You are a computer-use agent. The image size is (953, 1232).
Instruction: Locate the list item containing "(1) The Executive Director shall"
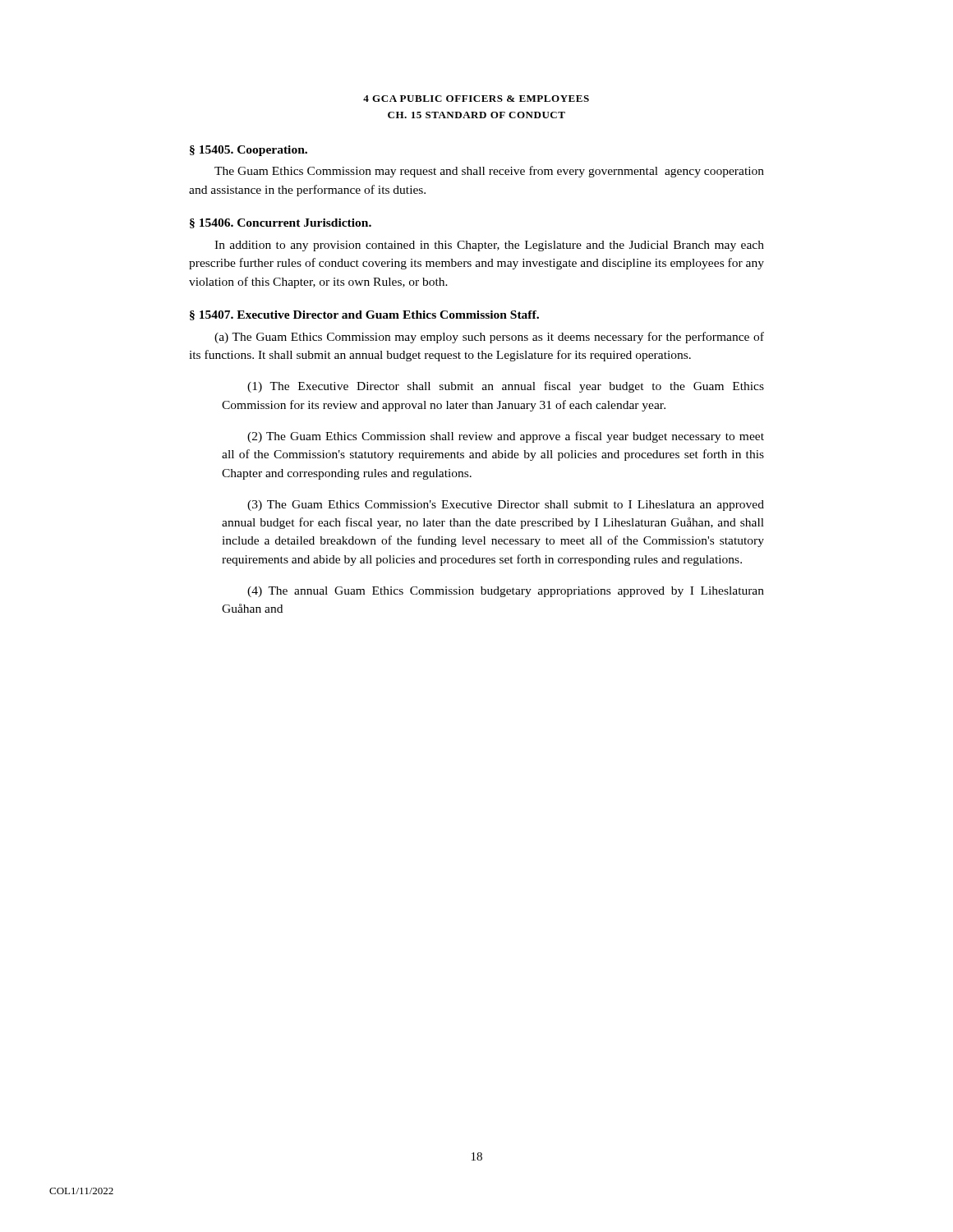point(493,395)
